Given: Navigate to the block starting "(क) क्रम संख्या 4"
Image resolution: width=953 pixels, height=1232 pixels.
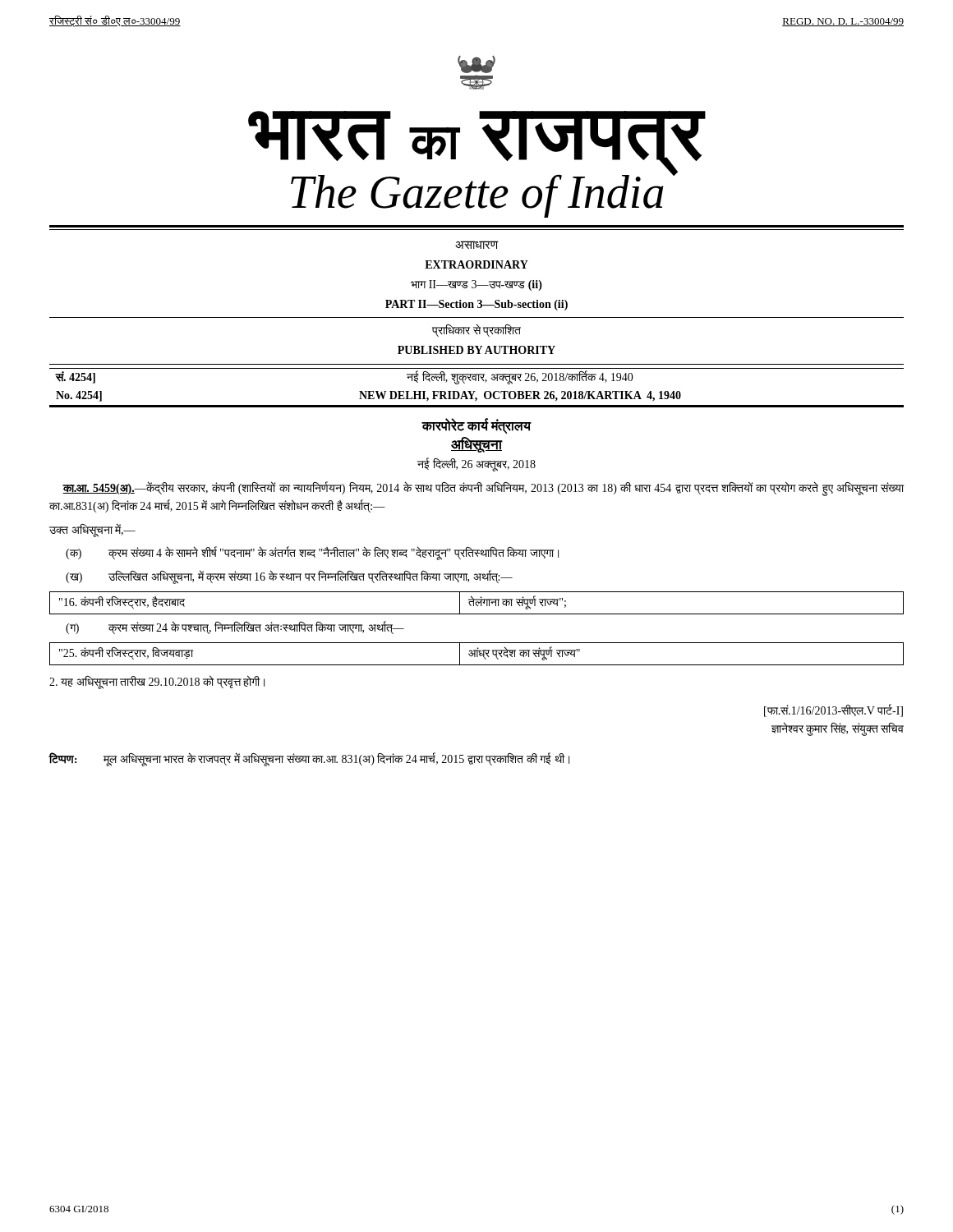Looking at the screenshot, I should pyautogui.click(x=476, y=554).
